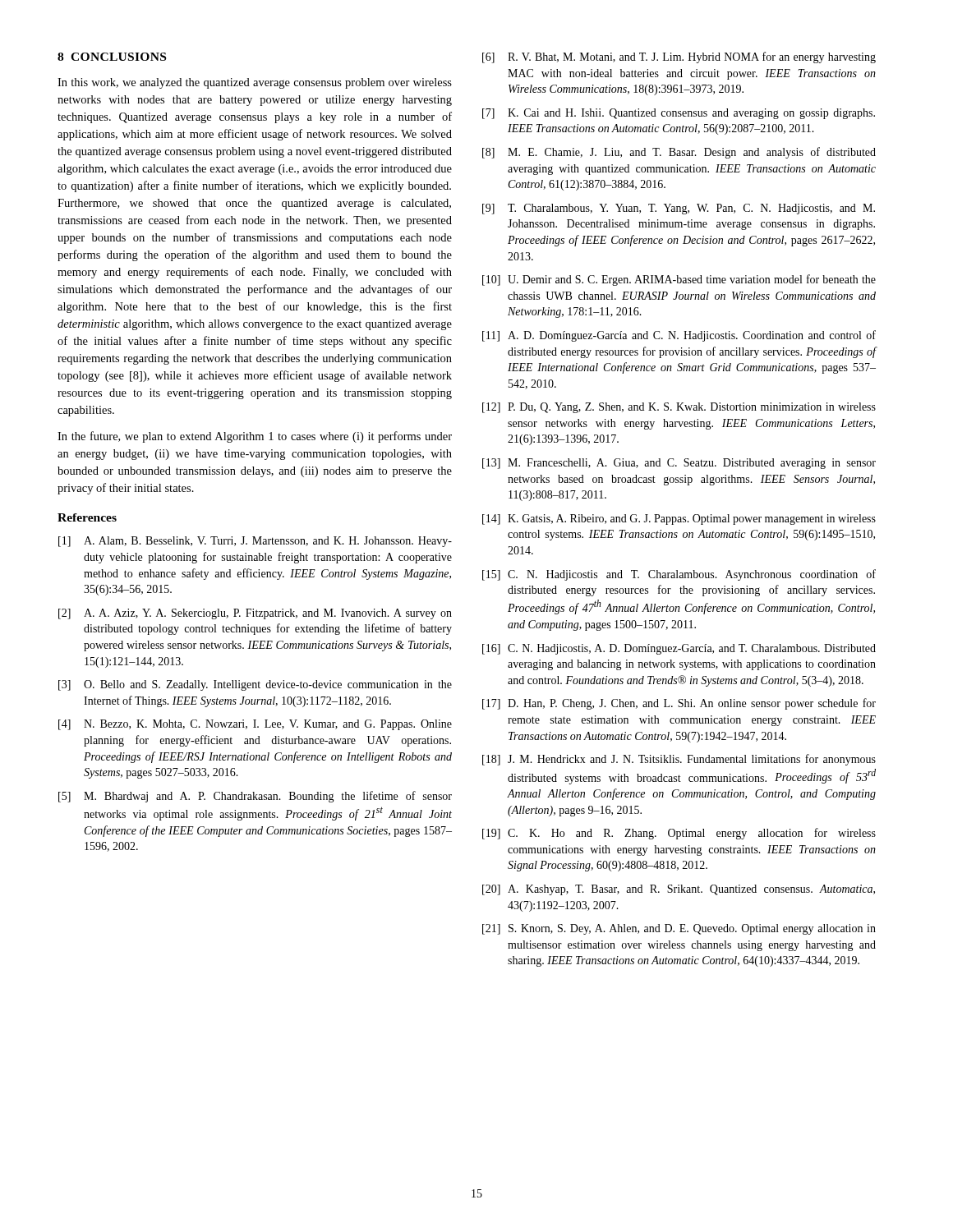
Task: Point to the text starting "[19] C. K. Ho and"
Action: pos(679,850)
